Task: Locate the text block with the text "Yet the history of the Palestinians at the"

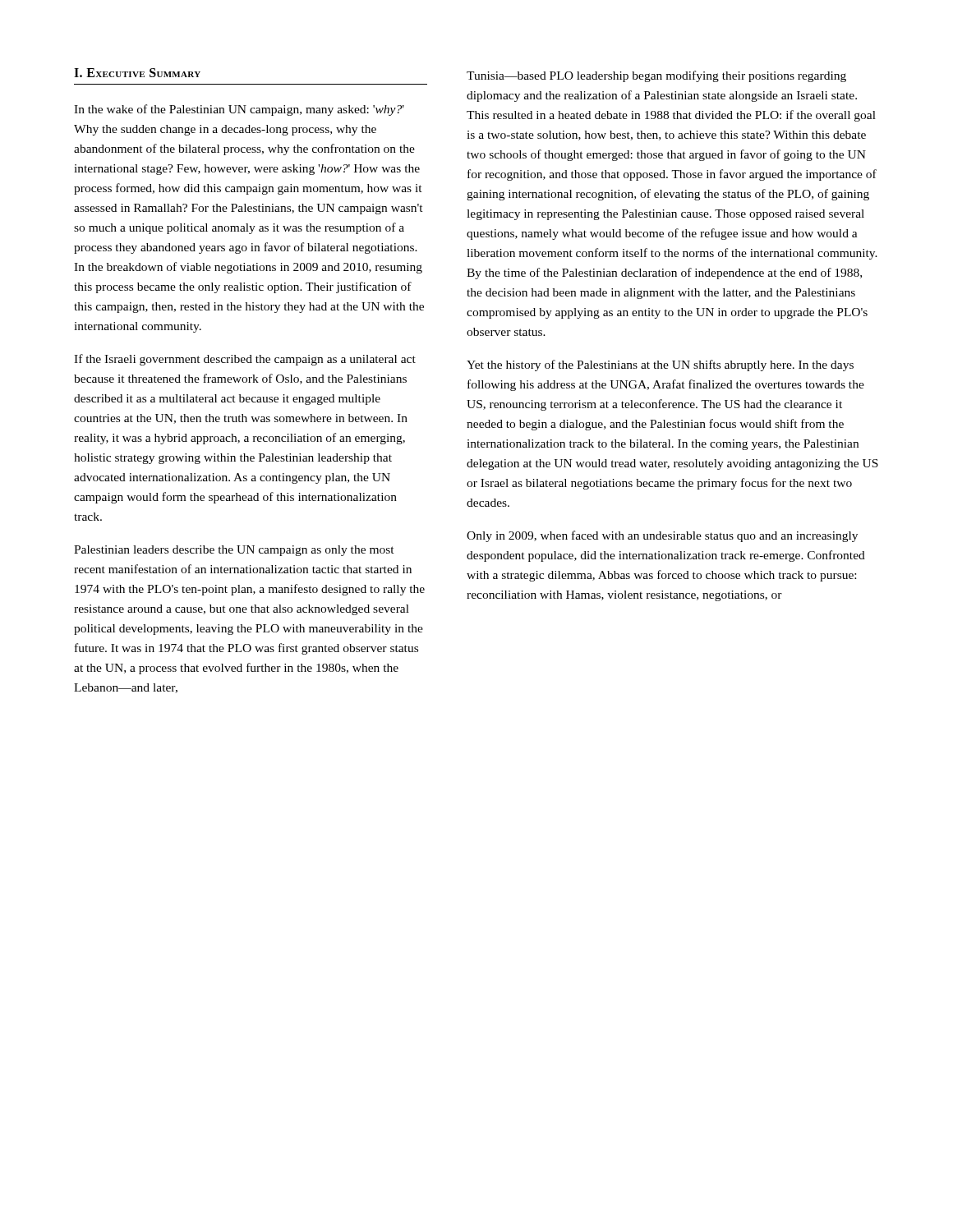Action: tap(673, 434)
